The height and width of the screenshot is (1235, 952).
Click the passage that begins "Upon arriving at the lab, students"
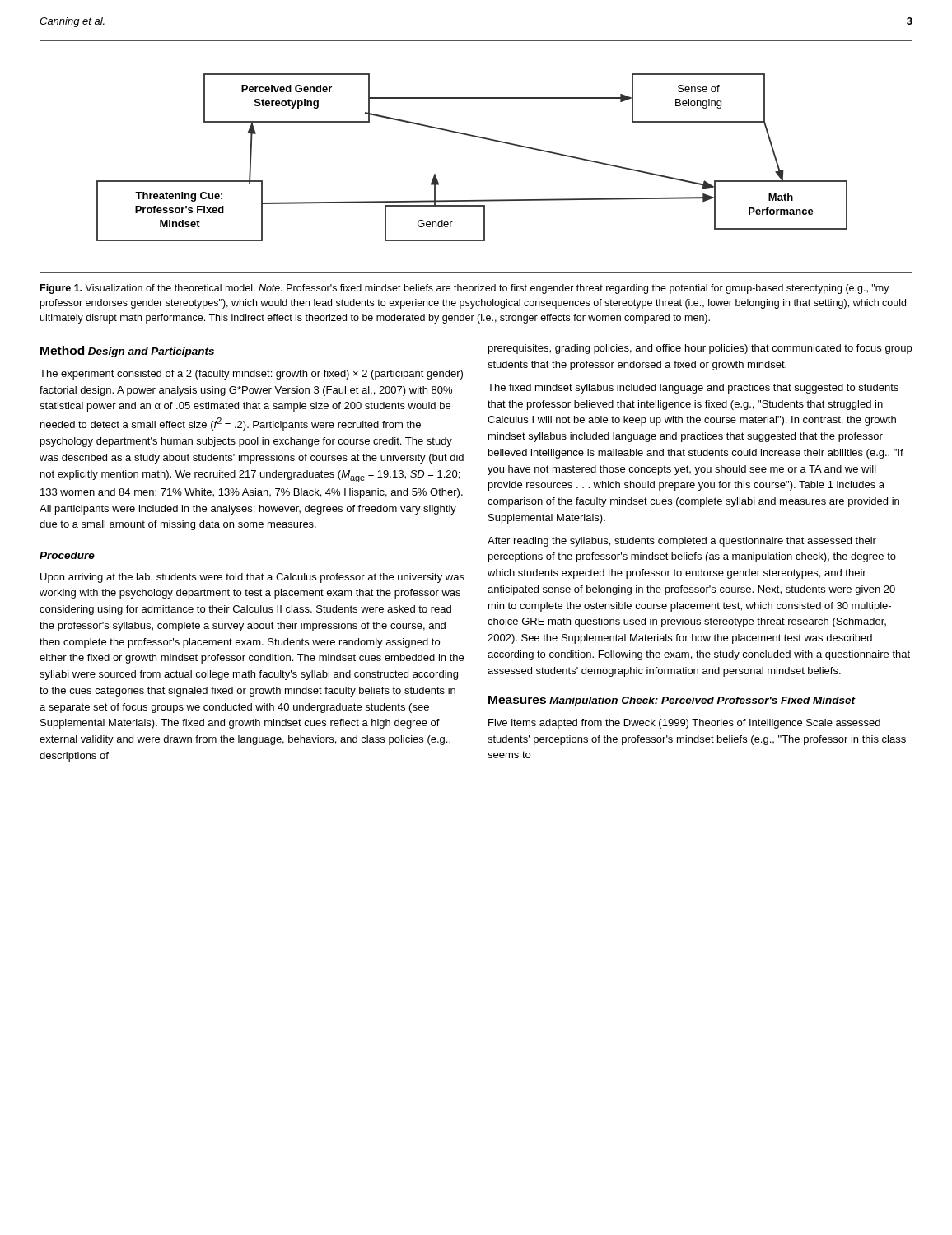(252, 666)
